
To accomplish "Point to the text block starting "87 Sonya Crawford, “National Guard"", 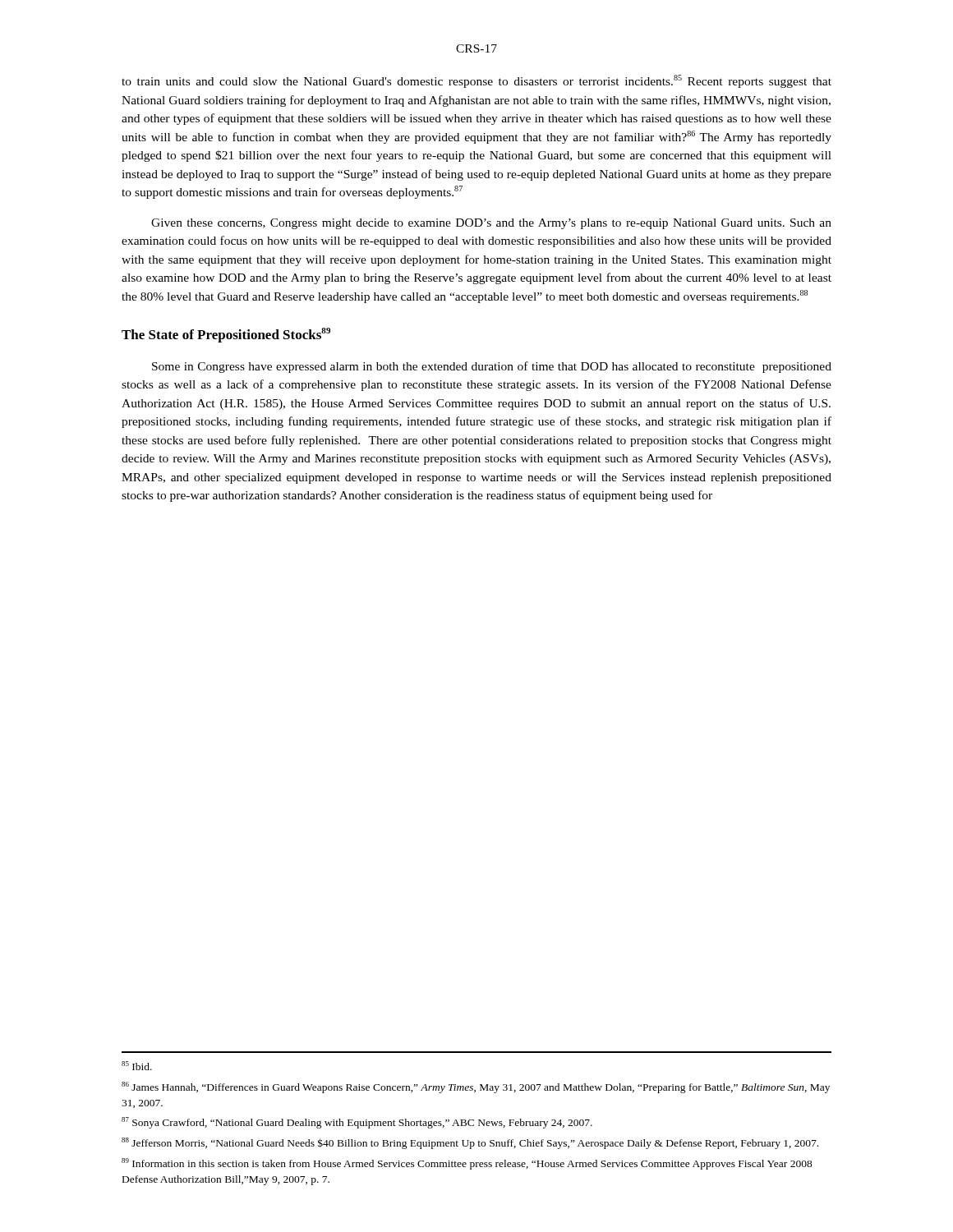I will pyautogui.click(x=357, y=1122).
